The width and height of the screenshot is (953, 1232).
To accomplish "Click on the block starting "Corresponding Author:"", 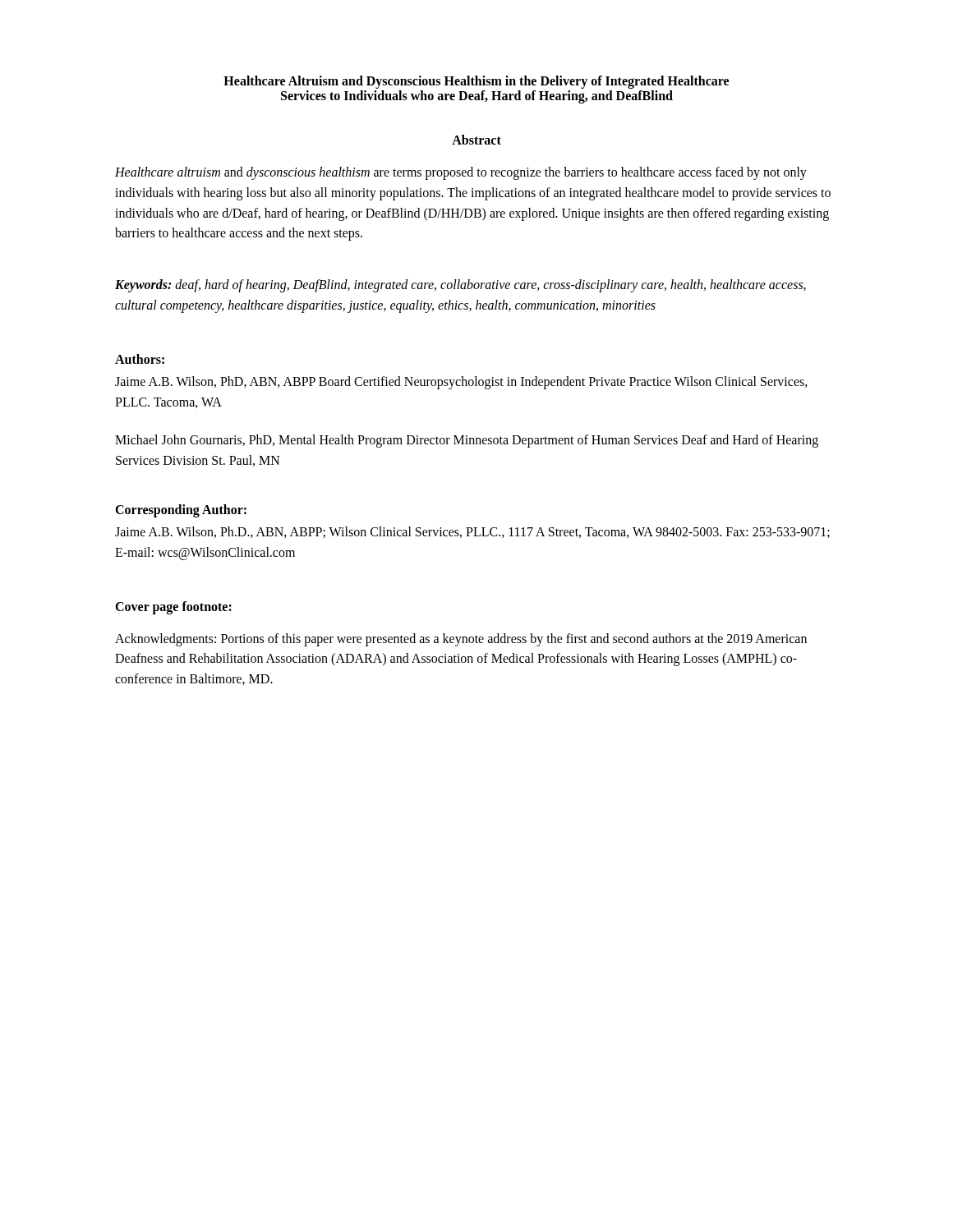I will [181, 510].
